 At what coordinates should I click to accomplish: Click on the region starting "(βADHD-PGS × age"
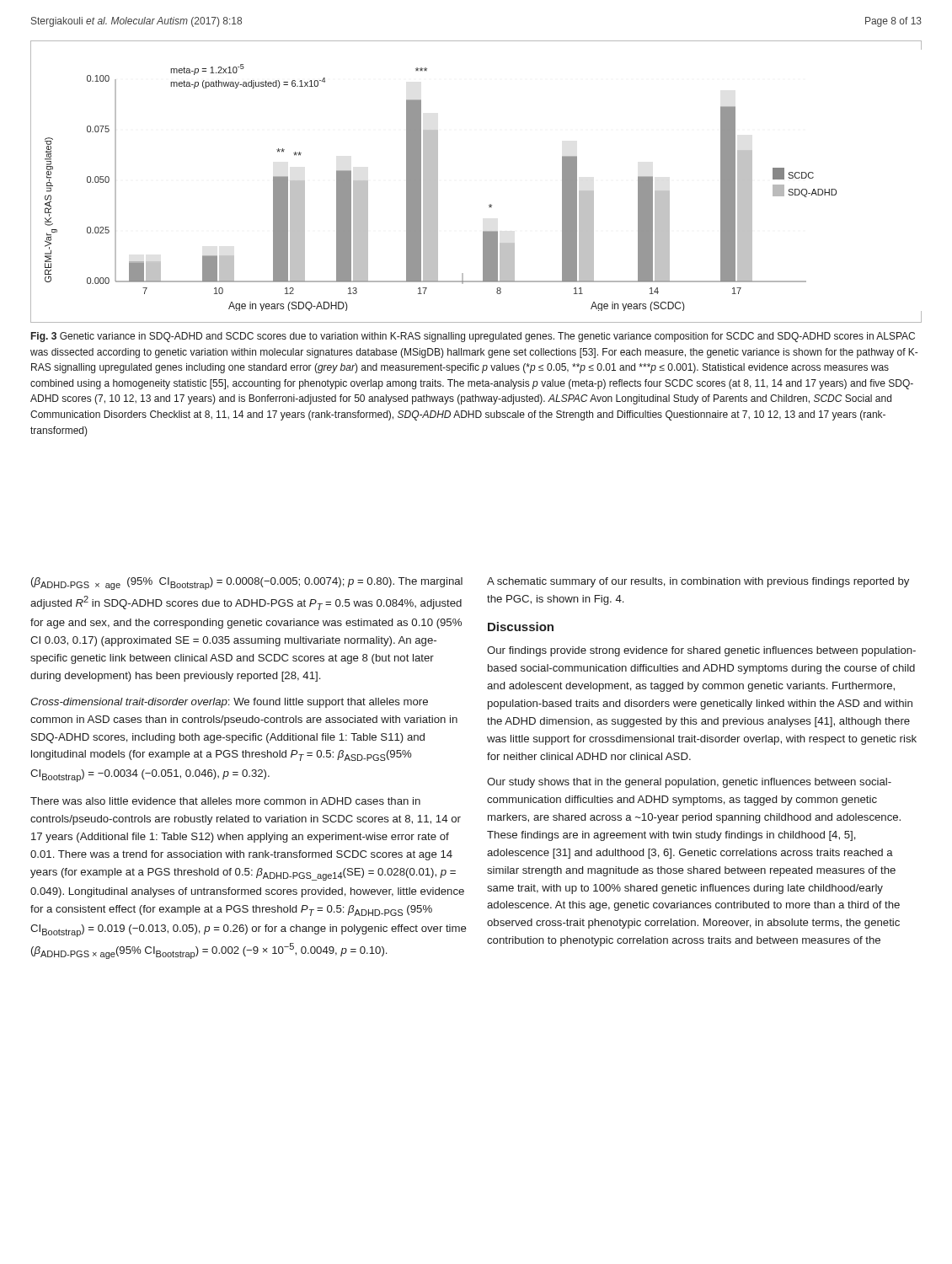point(249,767)
